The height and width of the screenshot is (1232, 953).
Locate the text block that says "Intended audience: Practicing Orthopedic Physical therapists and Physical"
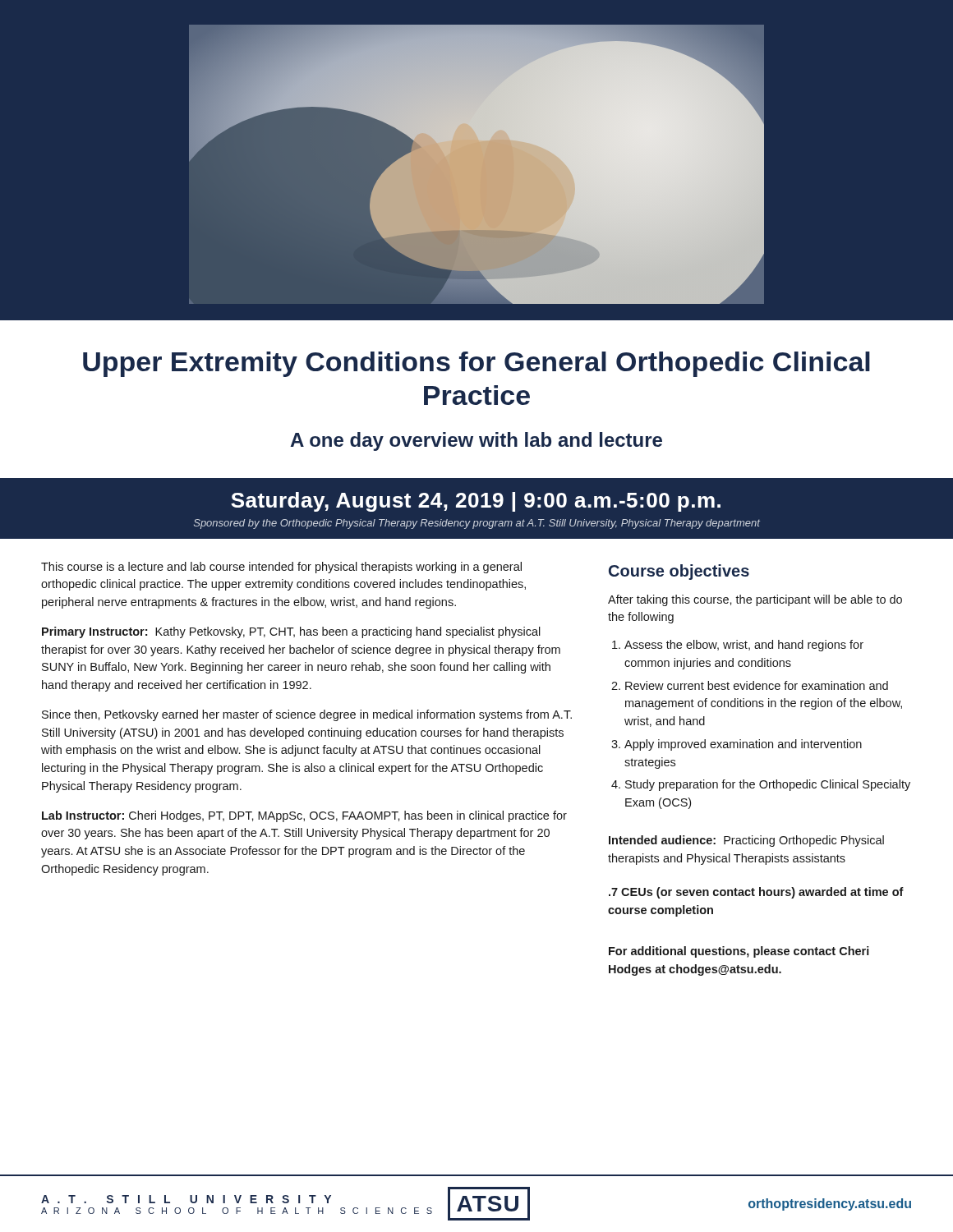[760, 850]
